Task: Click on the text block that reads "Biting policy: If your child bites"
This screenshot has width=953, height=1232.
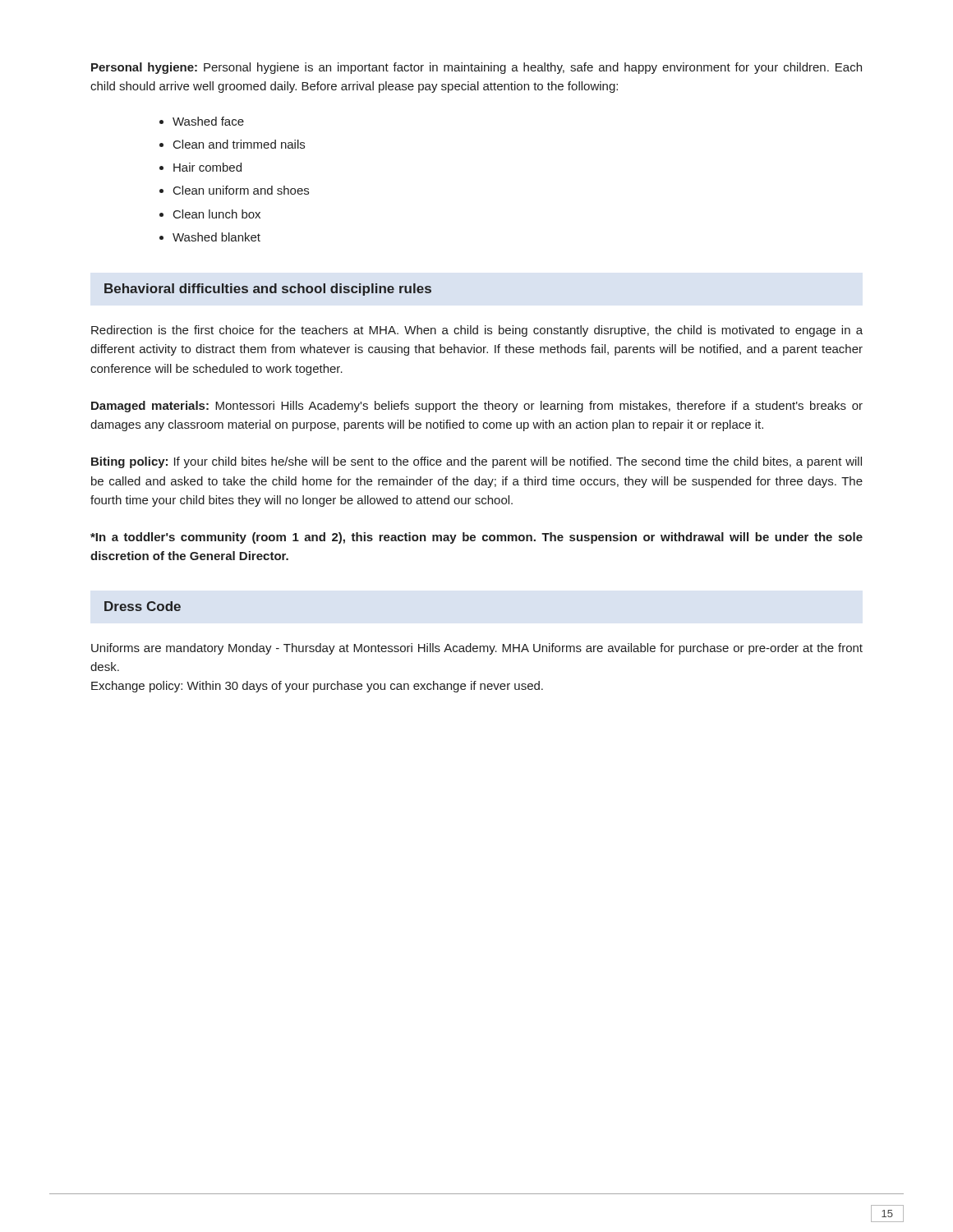Action: tap(476, 480)
